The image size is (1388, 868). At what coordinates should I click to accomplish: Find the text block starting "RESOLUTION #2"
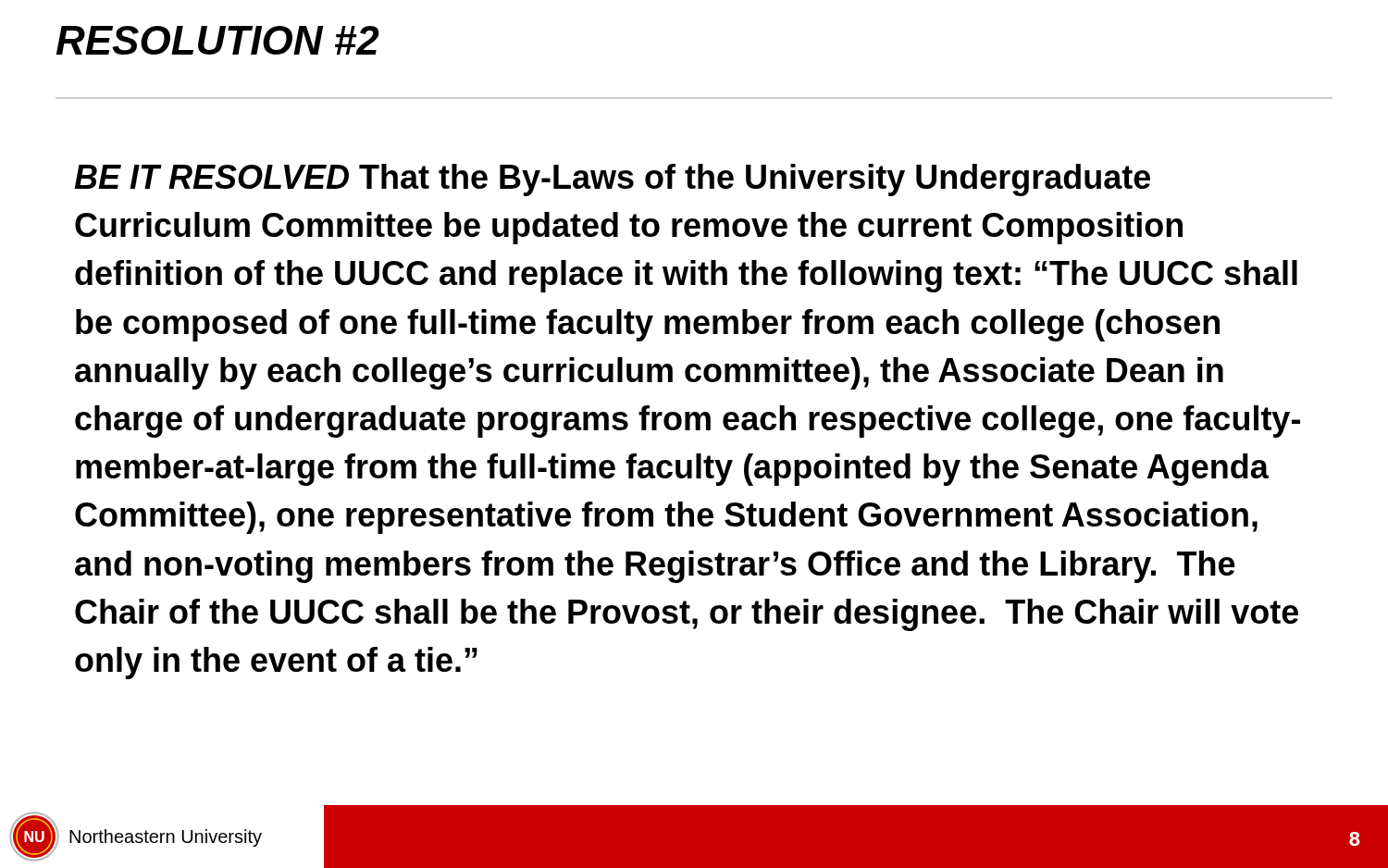tap(217, 40)
